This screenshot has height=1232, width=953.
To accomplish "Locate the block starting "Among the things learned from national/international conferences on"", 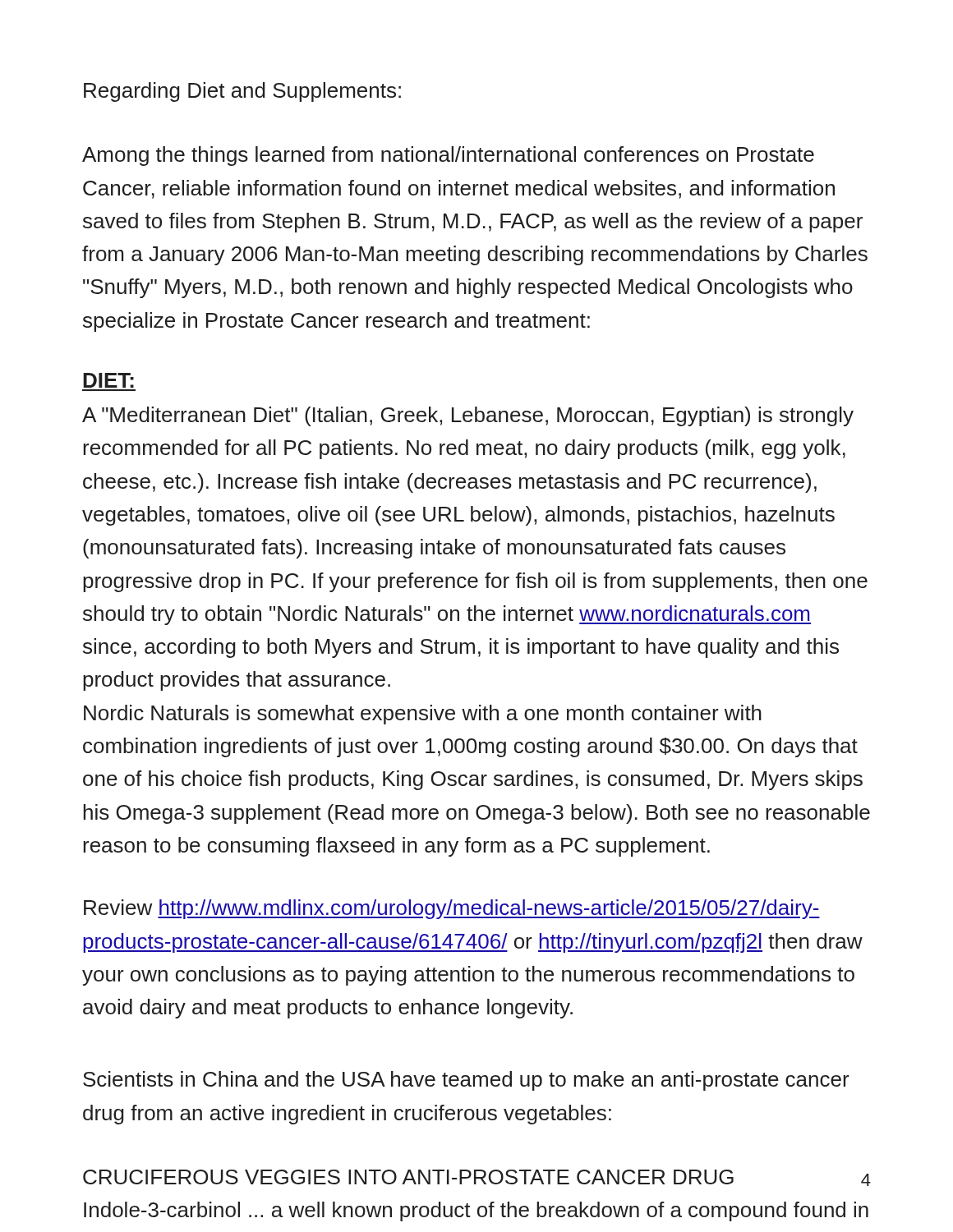I will 475,237.
